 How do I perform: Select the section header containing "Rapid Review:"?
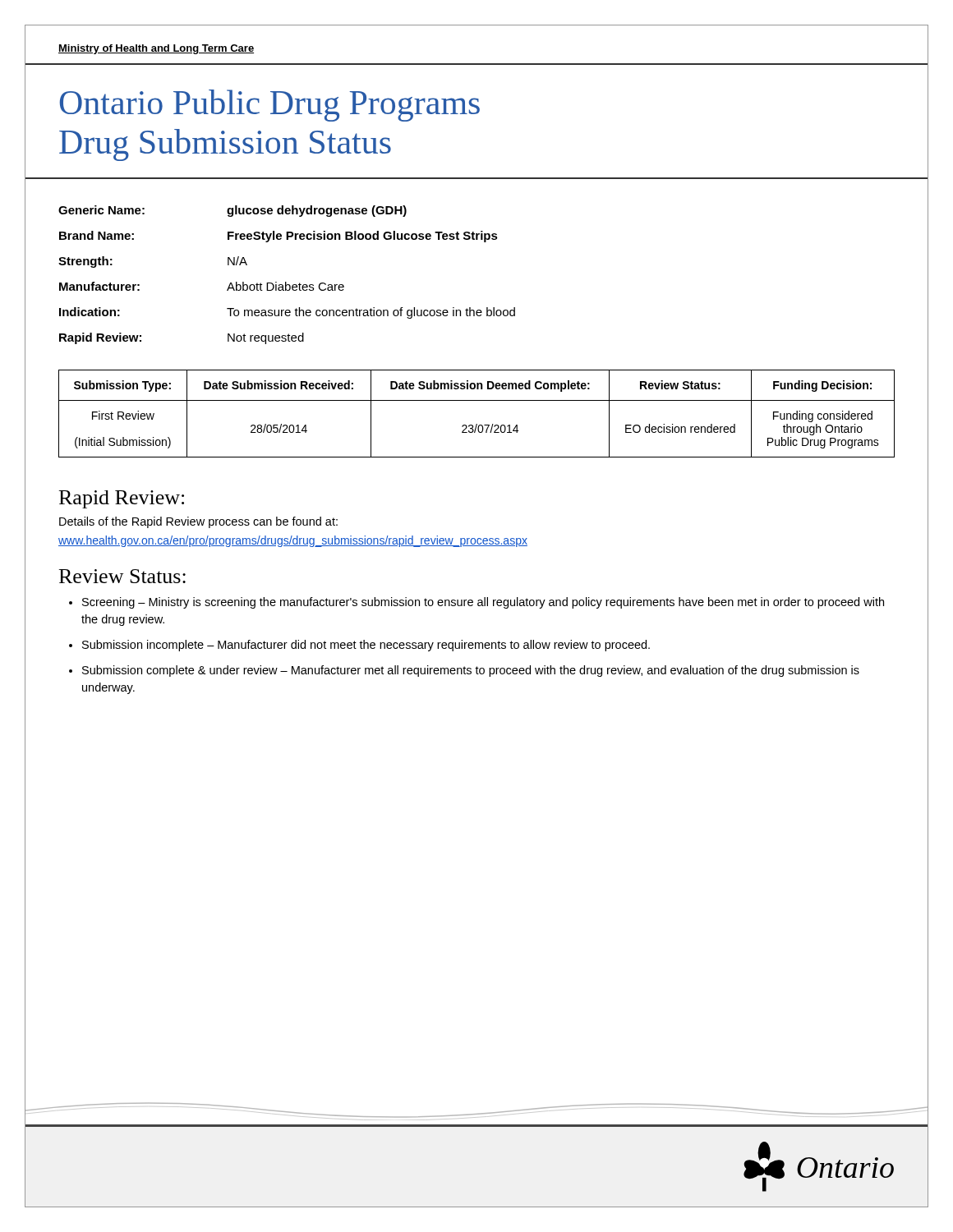tap(122, 499)
